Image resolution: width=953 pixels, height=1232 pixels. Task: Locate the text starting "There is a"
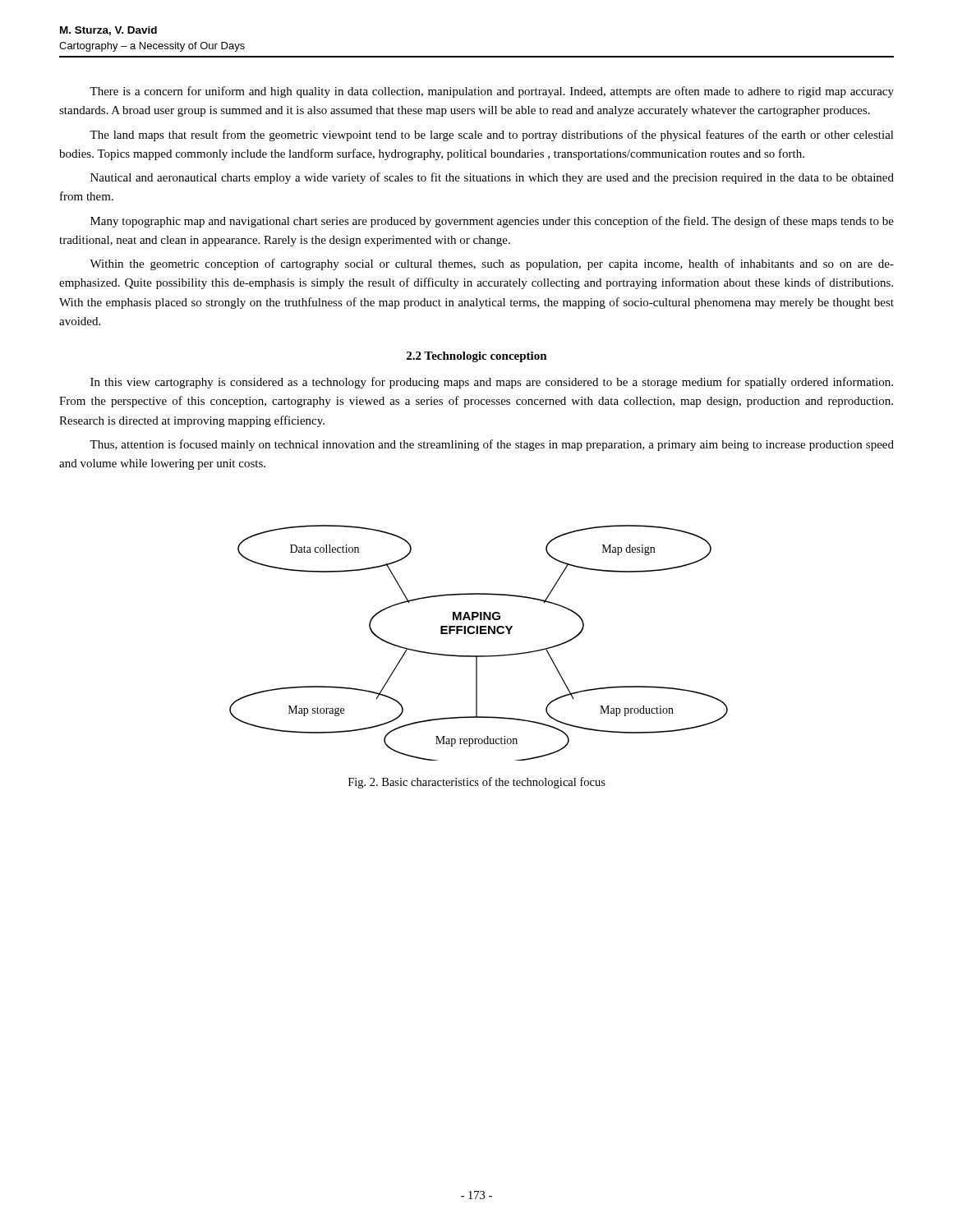pyautogui.click(x=492, y=92)
